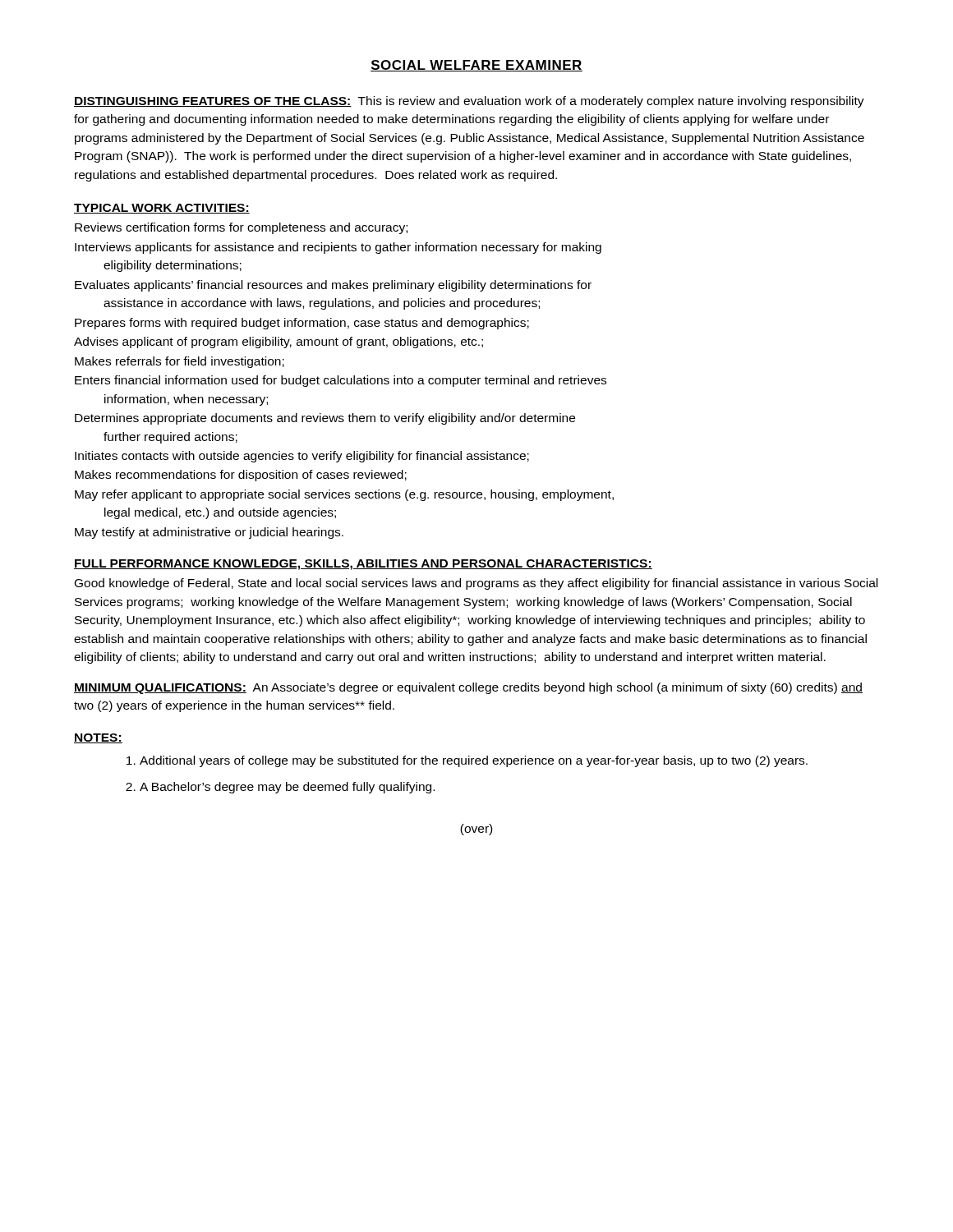This screenshot has width=953, height=1232.
Task: Locate the block of text that opens with "Enters financial information used"
Action: pos(340,389)
